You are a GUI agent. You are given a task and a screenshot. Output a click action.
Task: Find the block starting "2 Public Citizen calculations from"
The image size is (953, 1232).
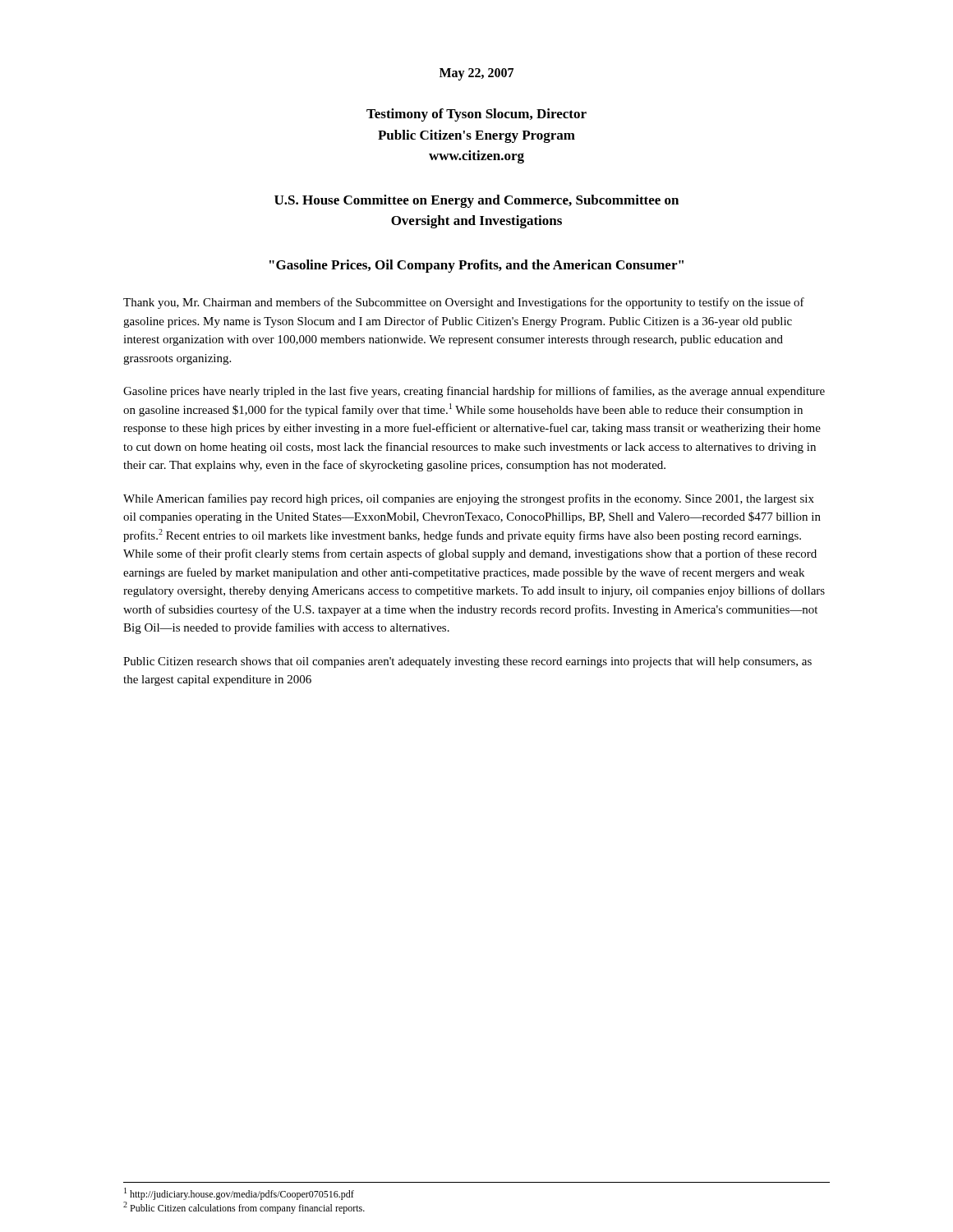pyautogui.click(x=244, y=1208)
